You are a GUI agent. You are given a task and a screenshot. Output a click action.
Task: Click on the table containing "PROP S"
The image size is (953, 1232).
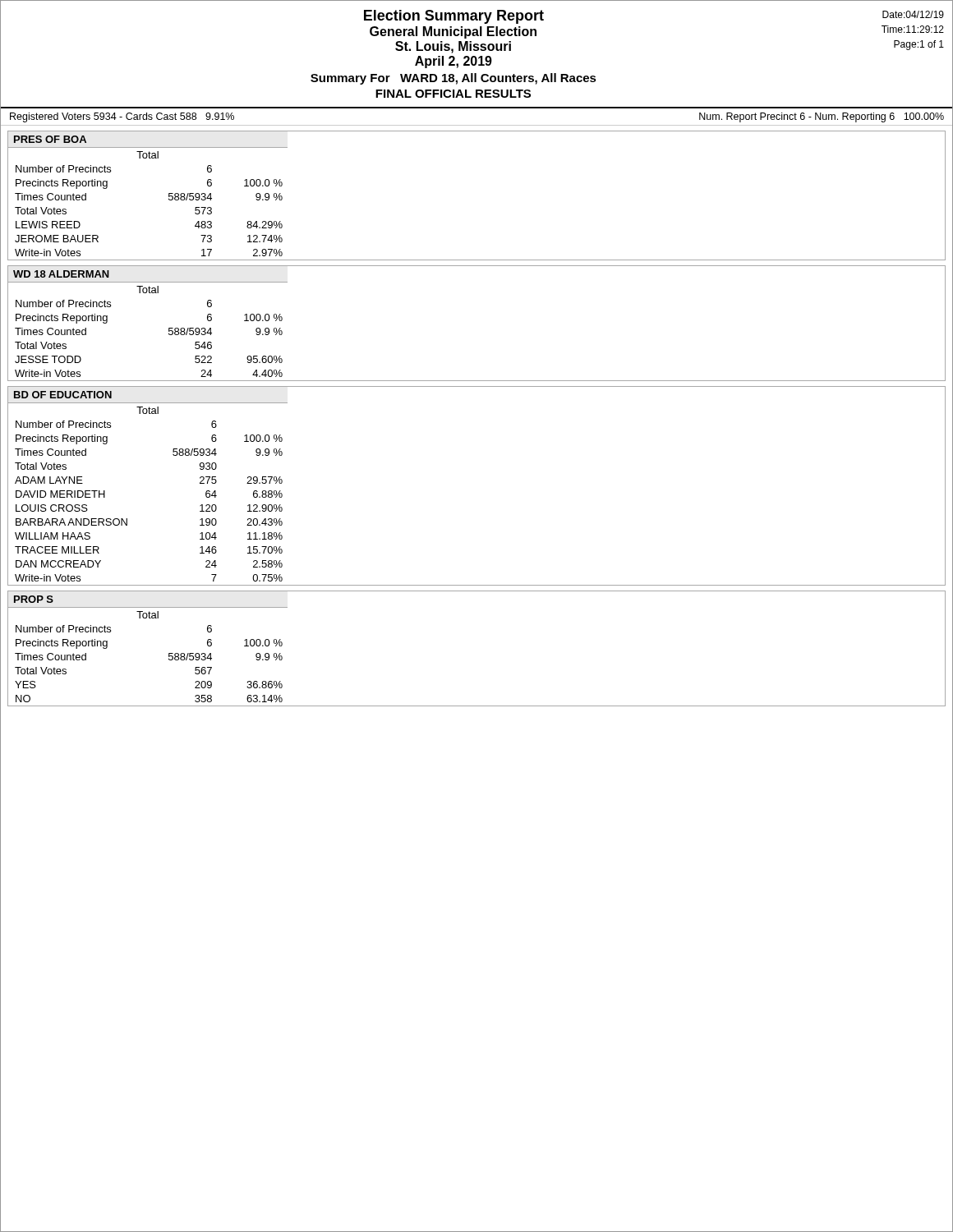coord(476,648)
